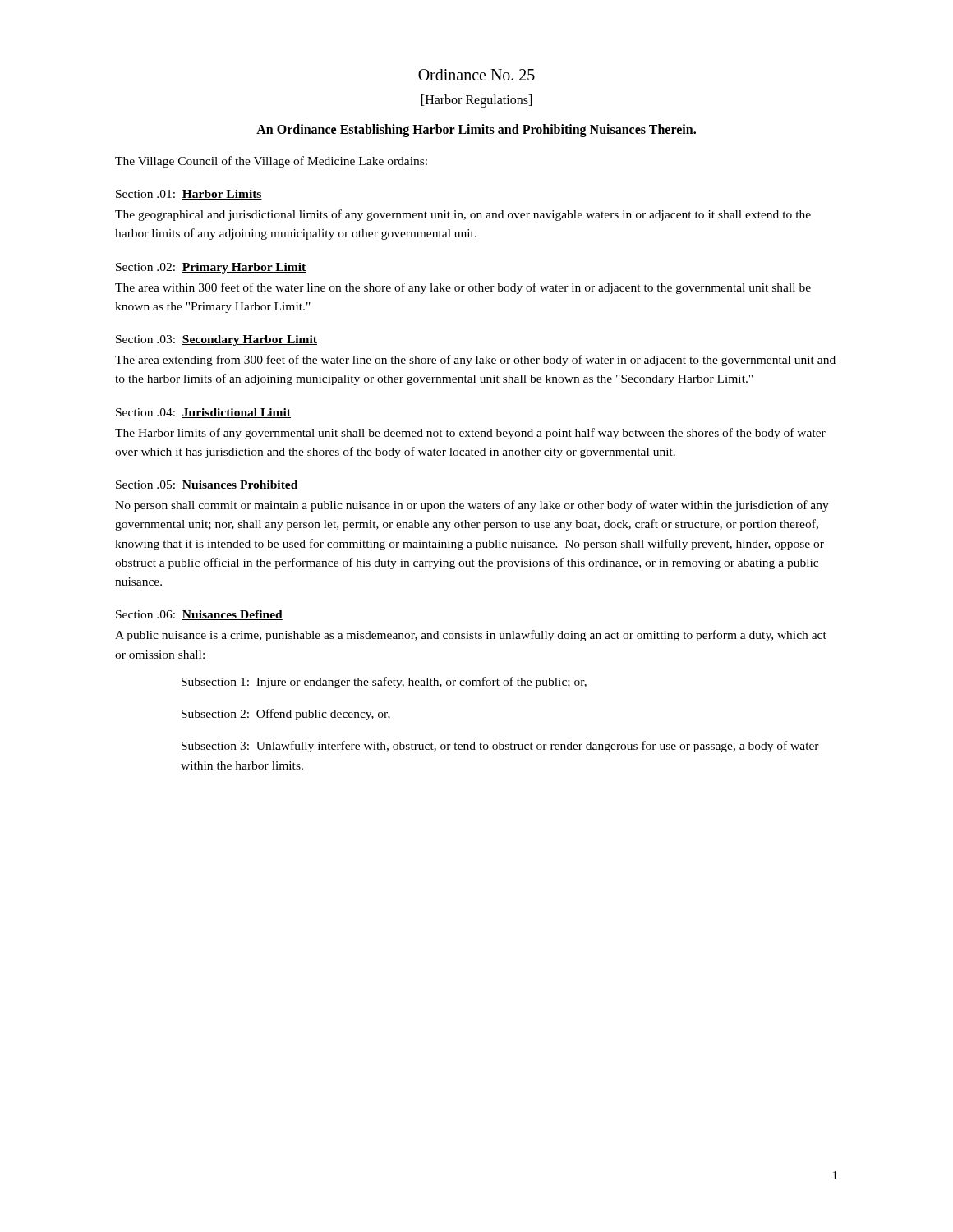Find the text block containing "The area within 300 feet"
The width and height of the screenshot is (953, 1232).
tap(463, 296)
